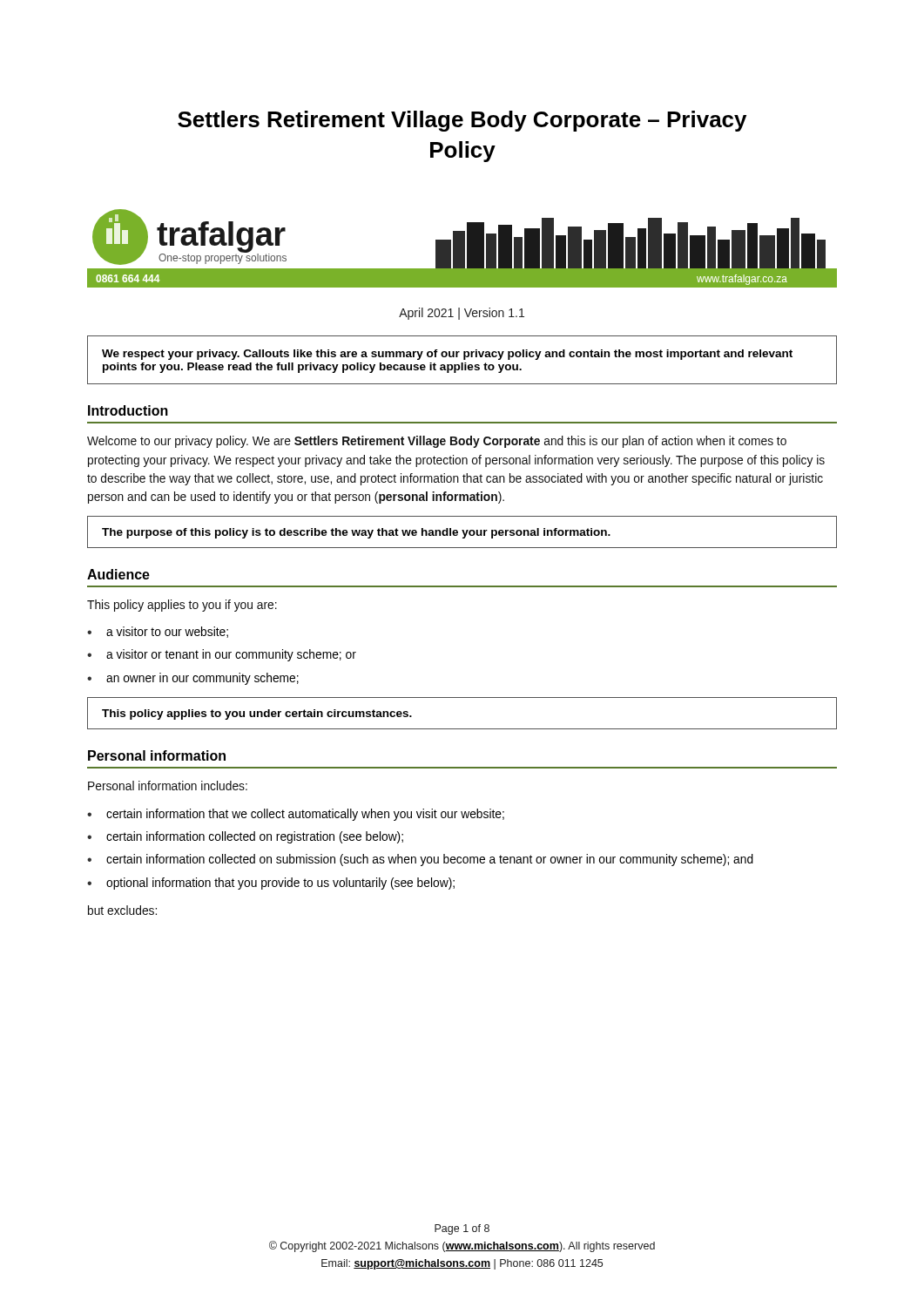The height and width of the screenshot is (1307, 924).
Task: Locate the text with the text "April 2021 | Version 1.1"
Action: (x=462, y=313)
